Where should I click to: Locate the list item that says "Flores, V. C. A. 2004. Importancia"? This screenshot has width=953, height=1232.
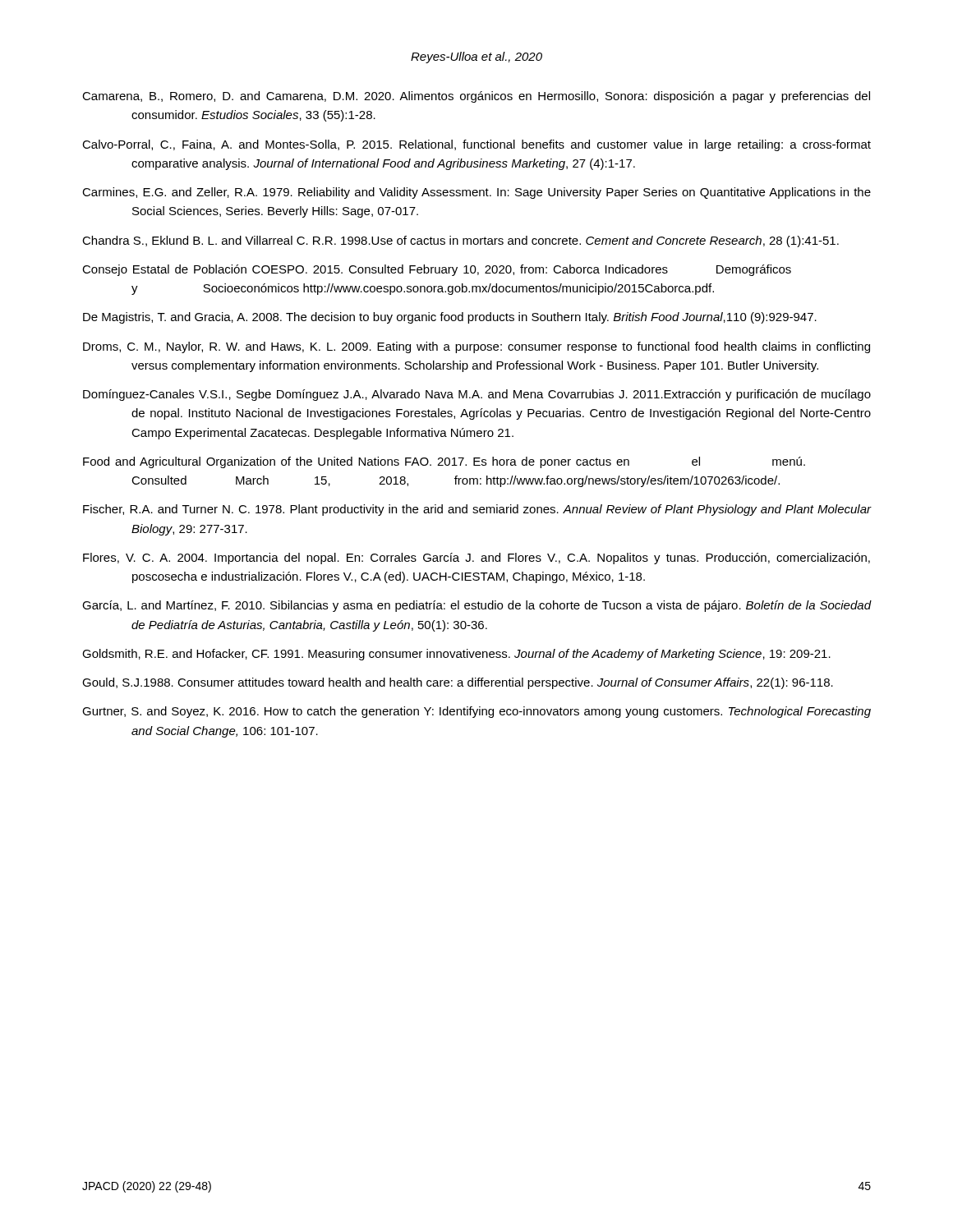click(x=476, y=567)
